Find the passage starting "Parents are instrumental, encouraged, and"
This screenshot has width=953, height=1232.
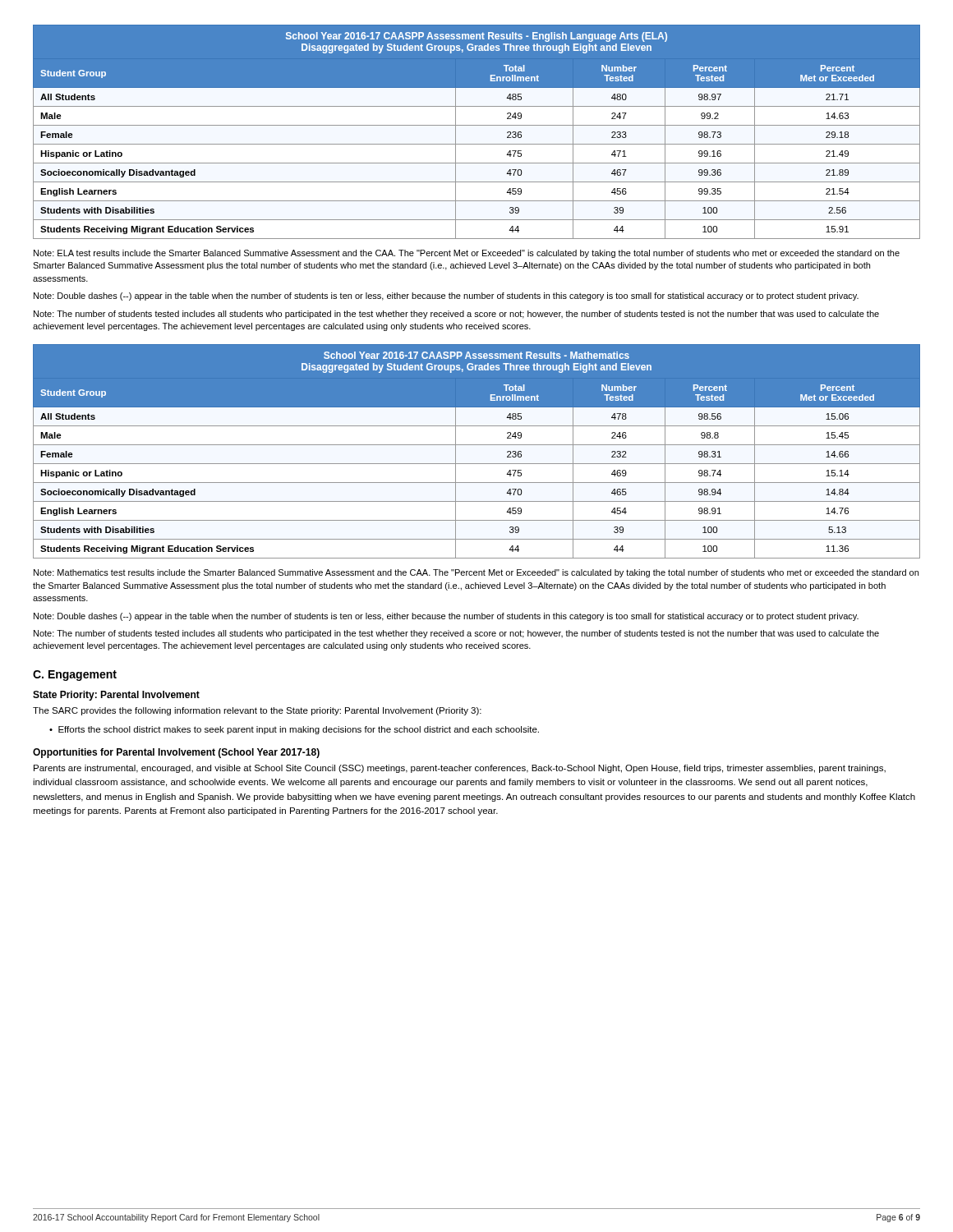[474, 789]
